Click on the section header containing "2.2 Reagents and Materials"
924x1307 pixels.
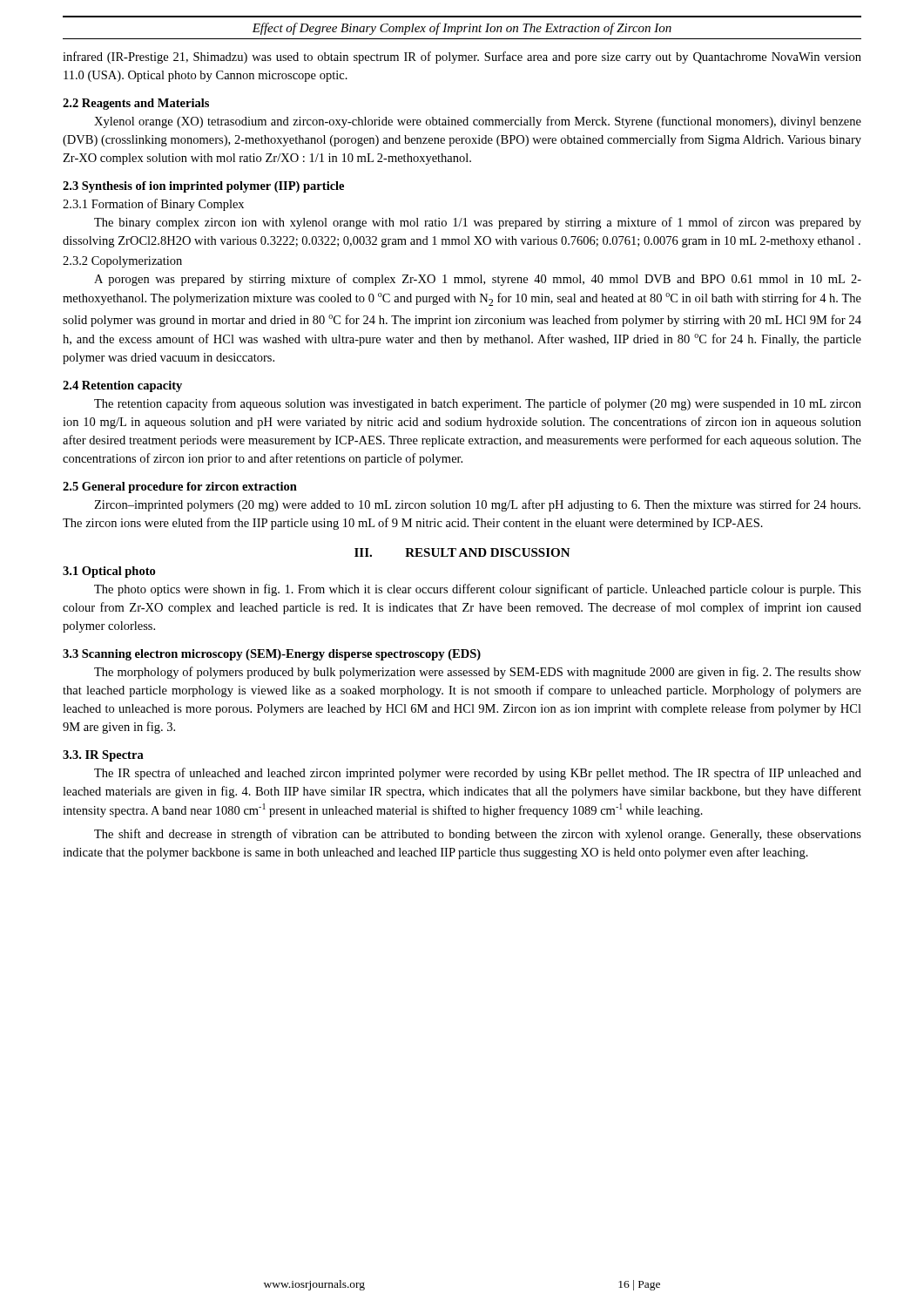tap(136, 103)
